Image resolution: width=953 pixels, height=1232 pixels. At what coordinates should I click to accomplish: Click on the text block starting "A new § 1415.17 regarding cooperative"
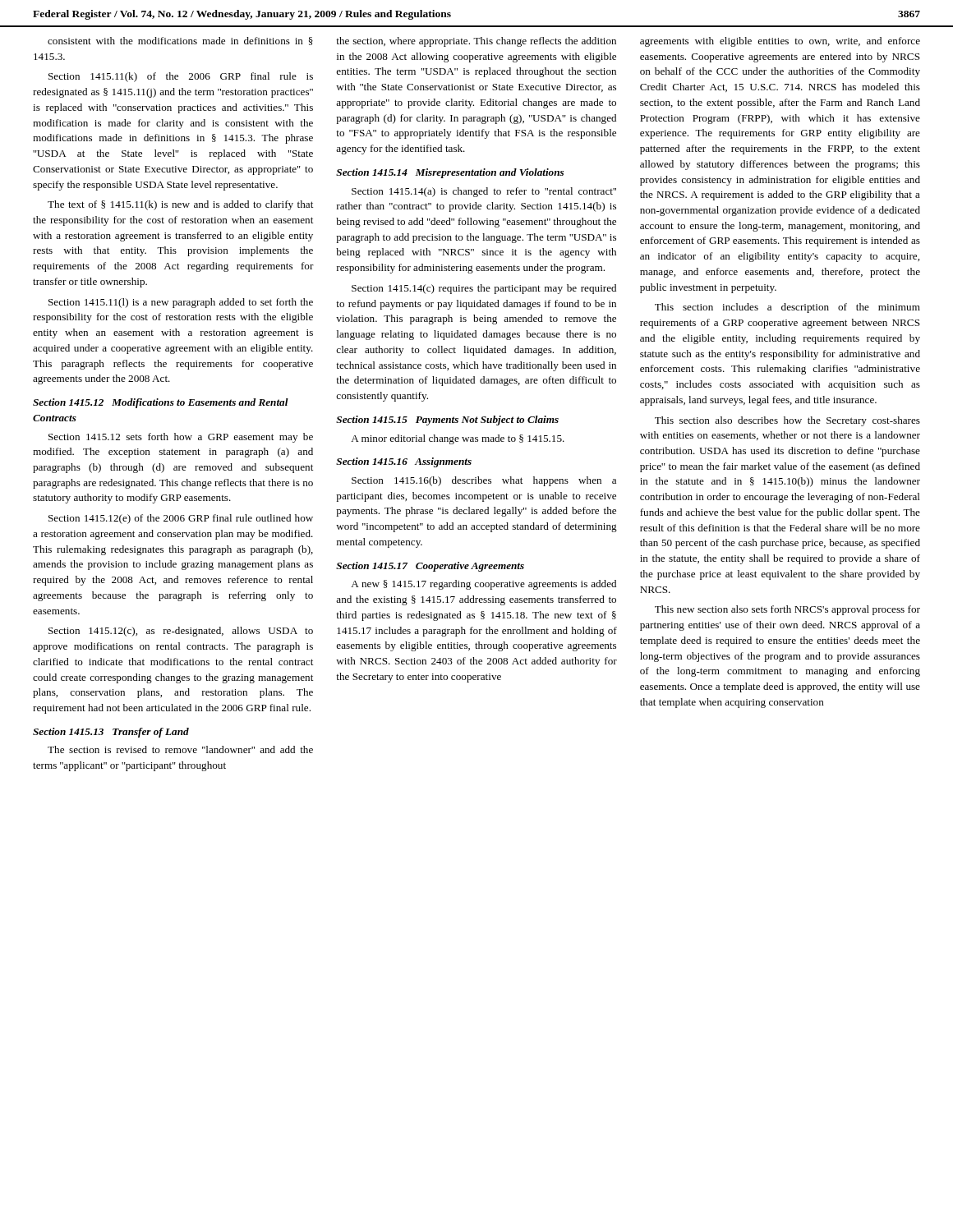(476, 631)
